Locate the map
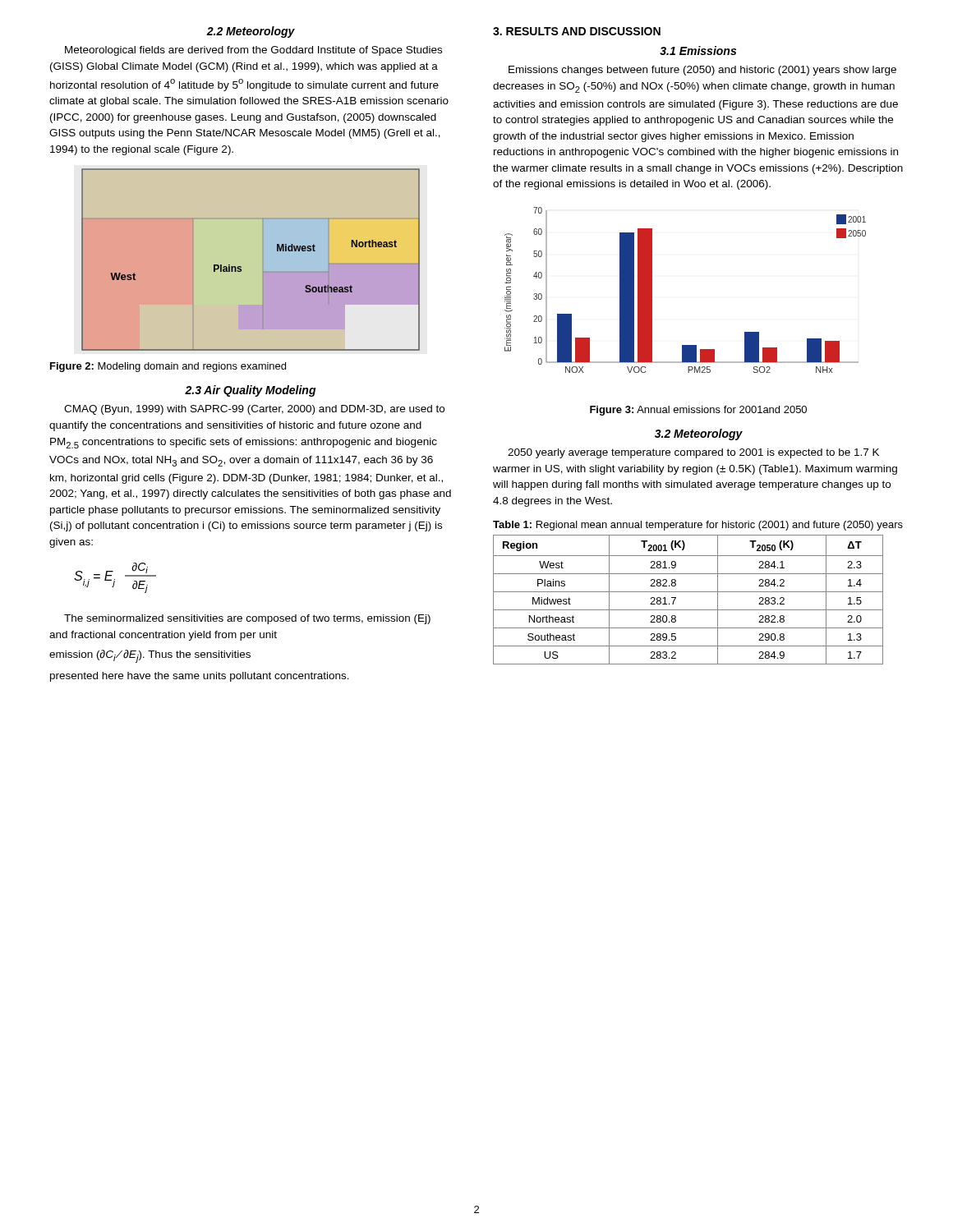953x1232 pixels. 251,261
